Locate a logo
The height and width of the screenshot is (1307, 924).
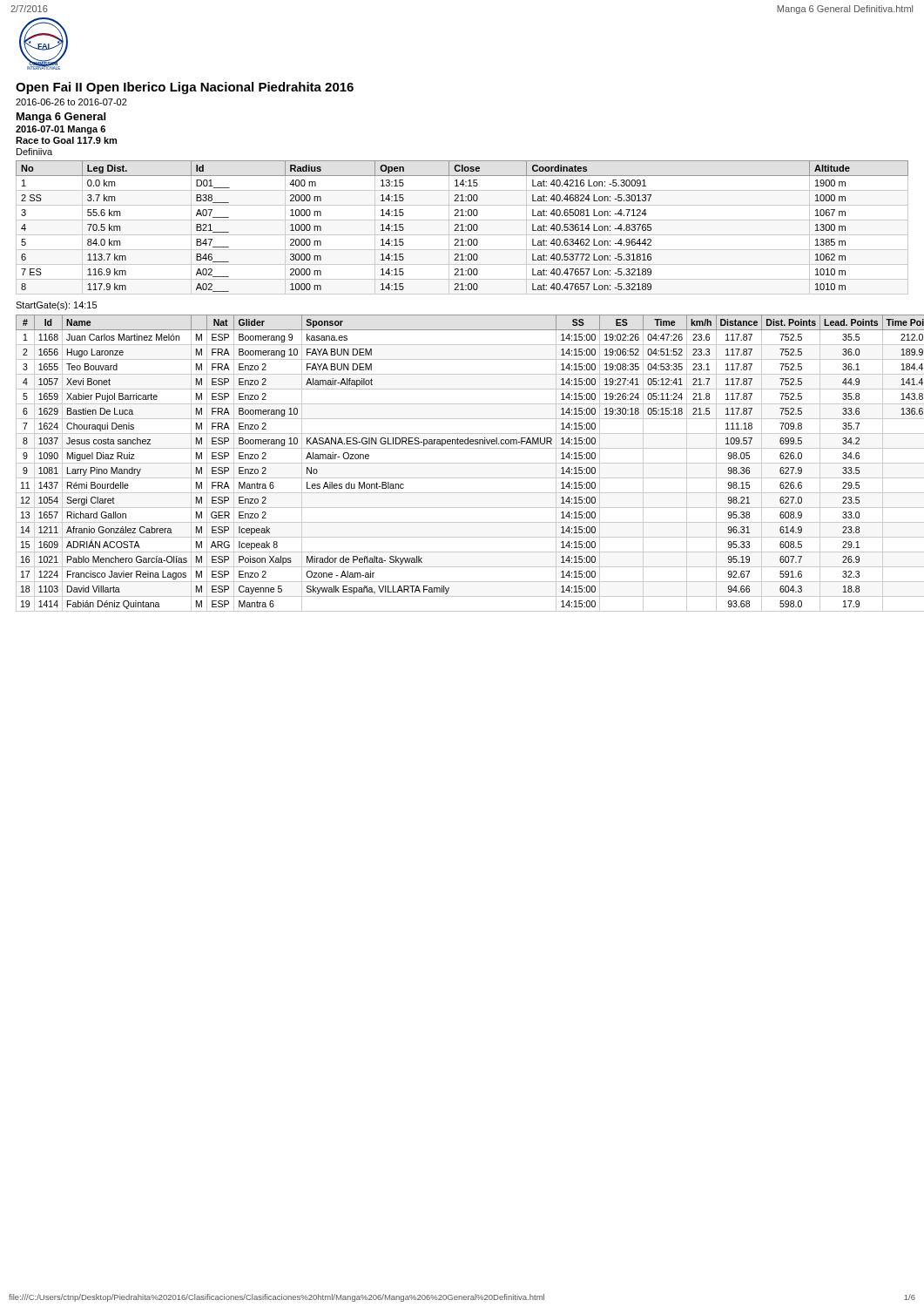[462, 46]
